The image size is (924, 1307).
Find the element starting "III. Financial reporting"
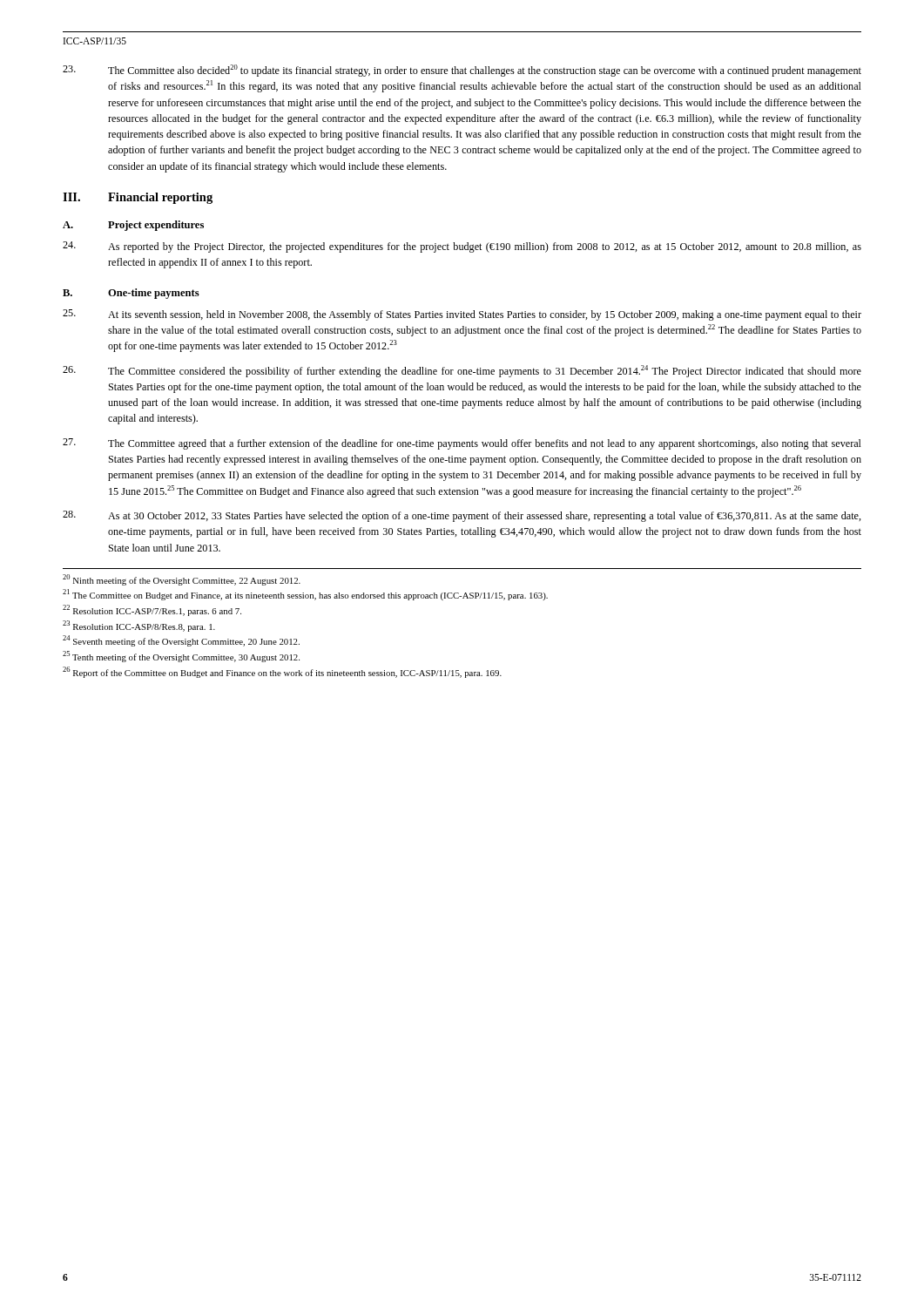(138, 198)
